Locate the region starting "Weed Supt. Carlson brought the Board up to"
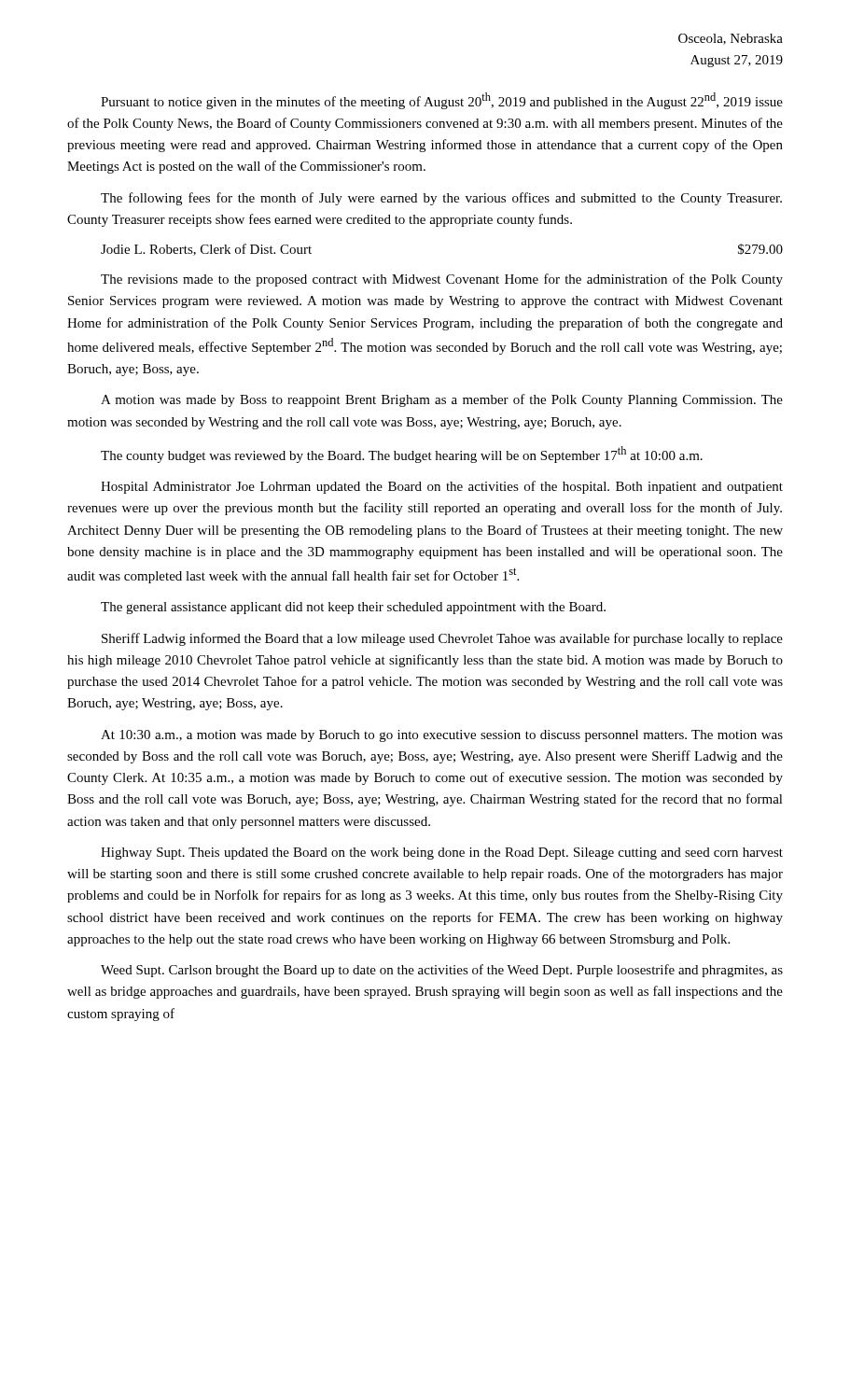Screen dimensions: 1400x850 tap(425, 992)
